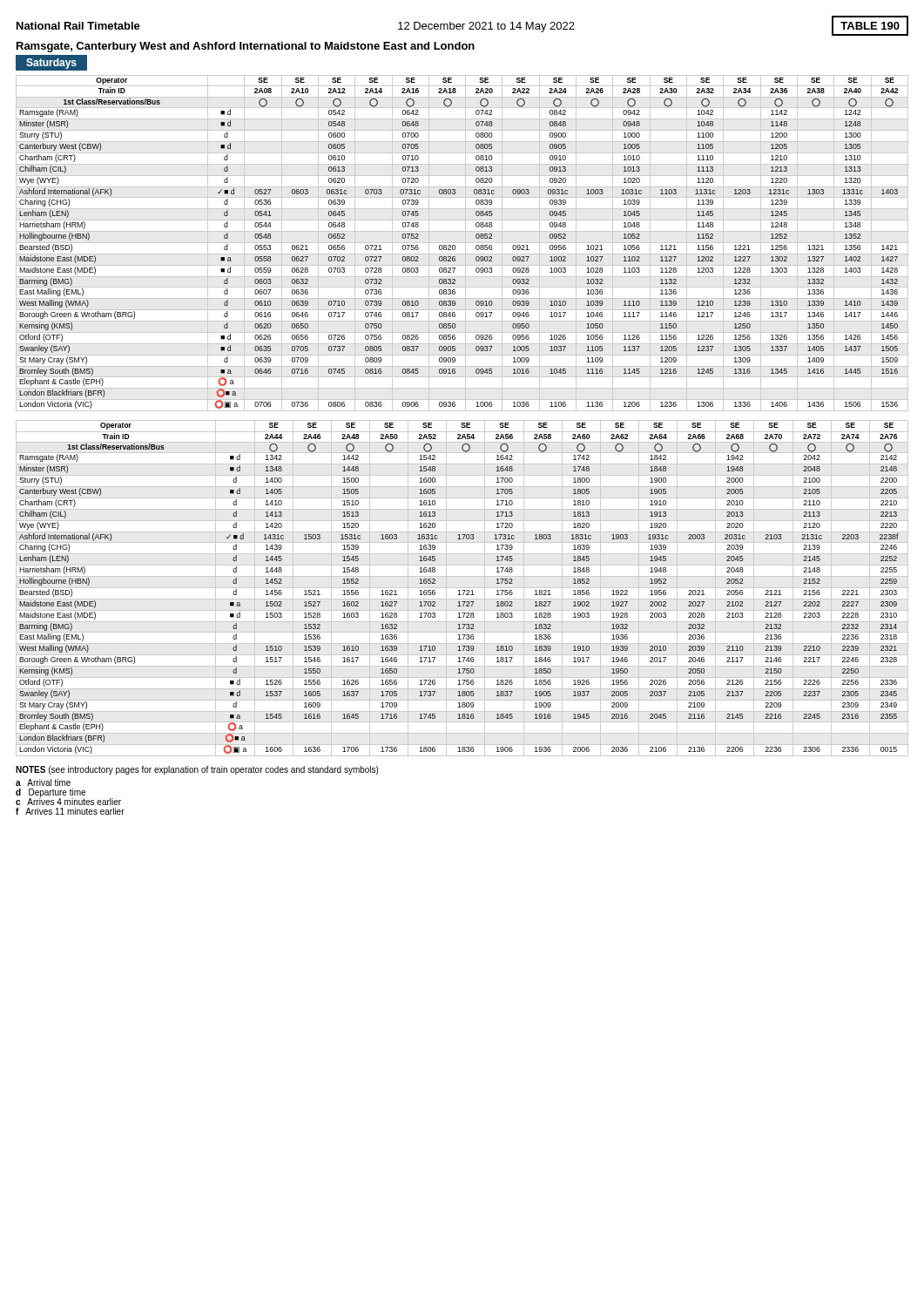Select the text starting "f Arrives 11 minutes earlier"
The image size is (924, 1307).
point(70,812)
